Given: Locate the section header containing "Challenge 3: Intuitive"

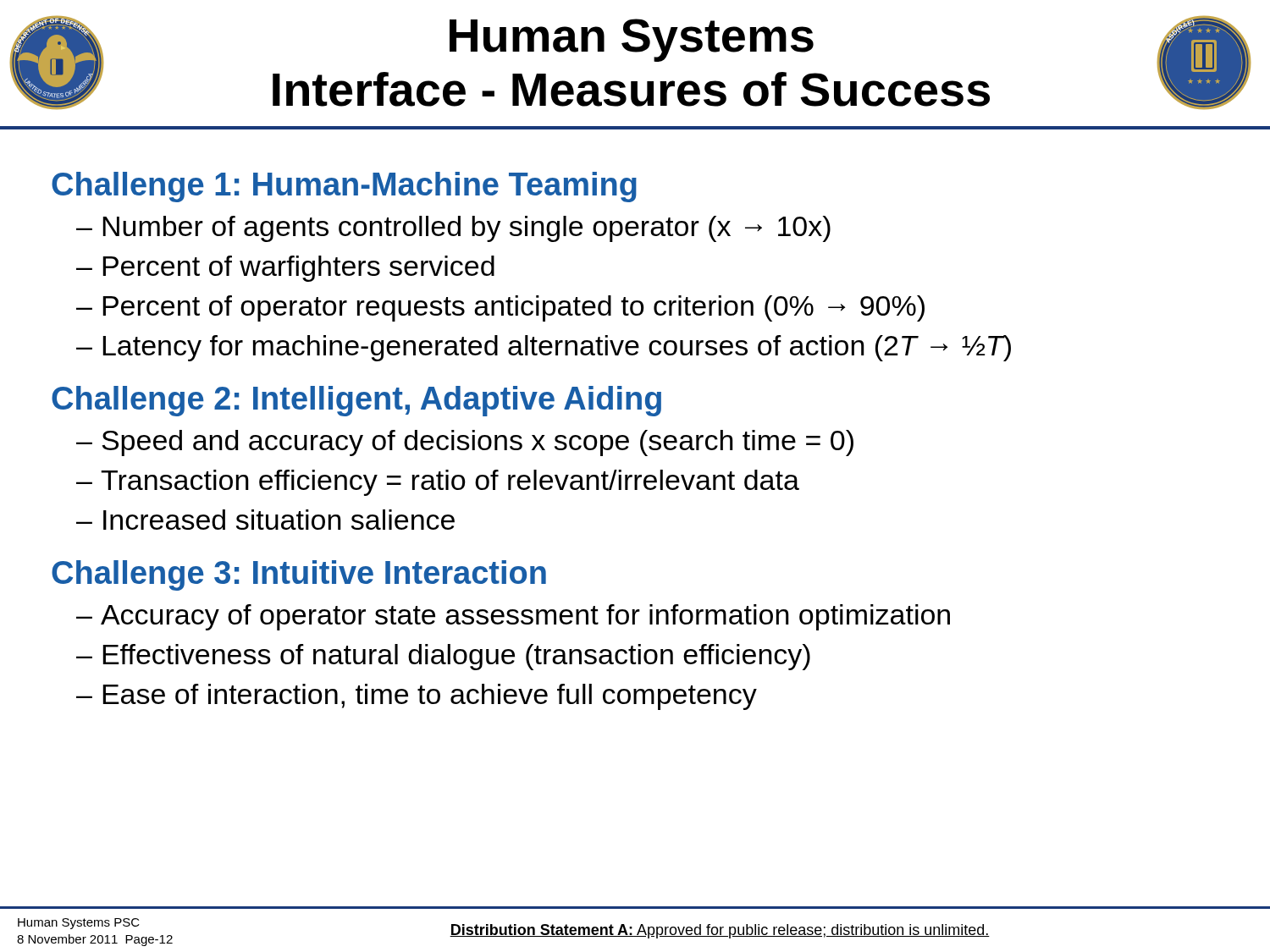Looking at the screenshot, I should (x=299, y=573).
